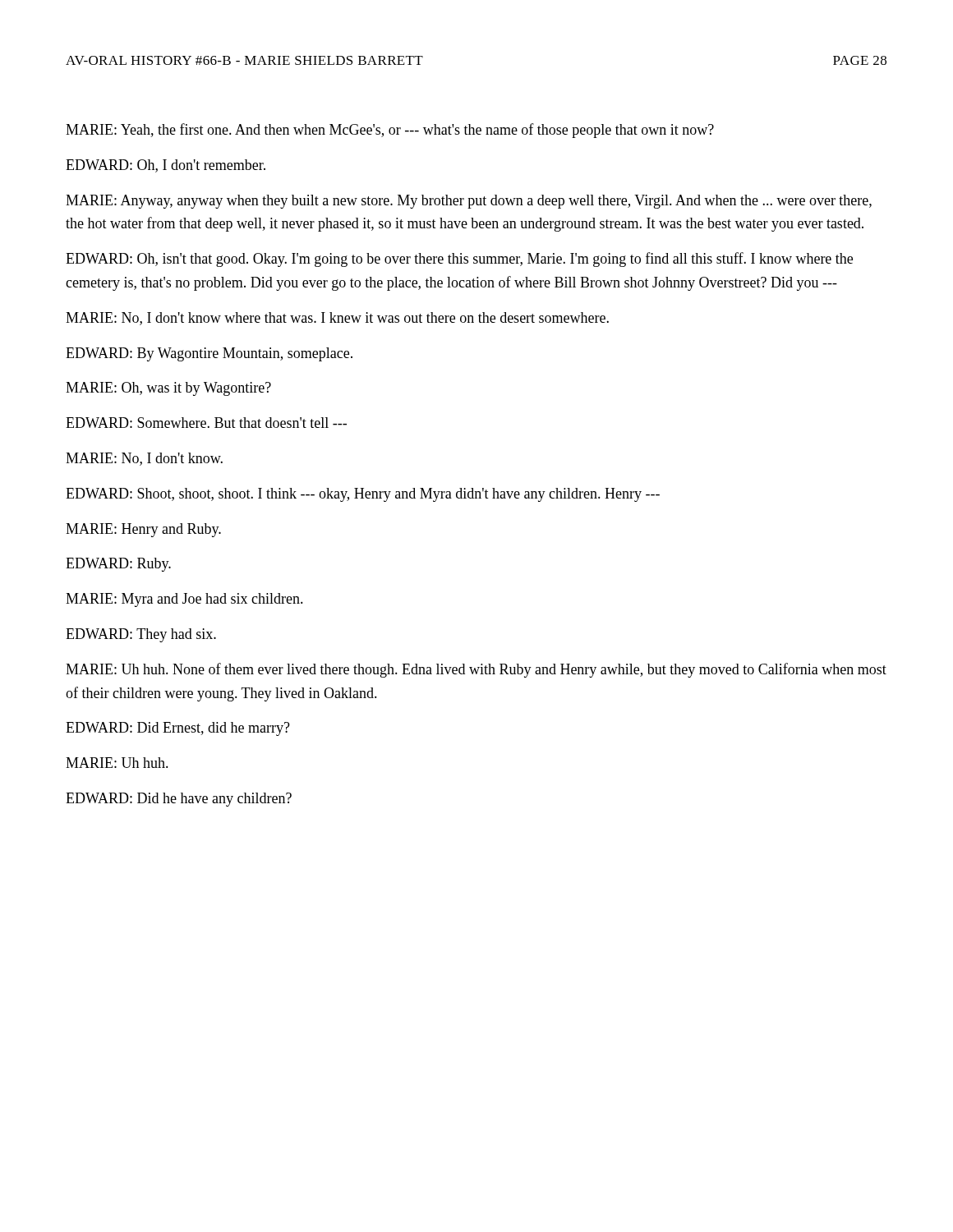Click on the text with the text "MARIE: Oh, was it by Wagontire?"
The image size is (953, 1232).
click(x=168, y=388)
